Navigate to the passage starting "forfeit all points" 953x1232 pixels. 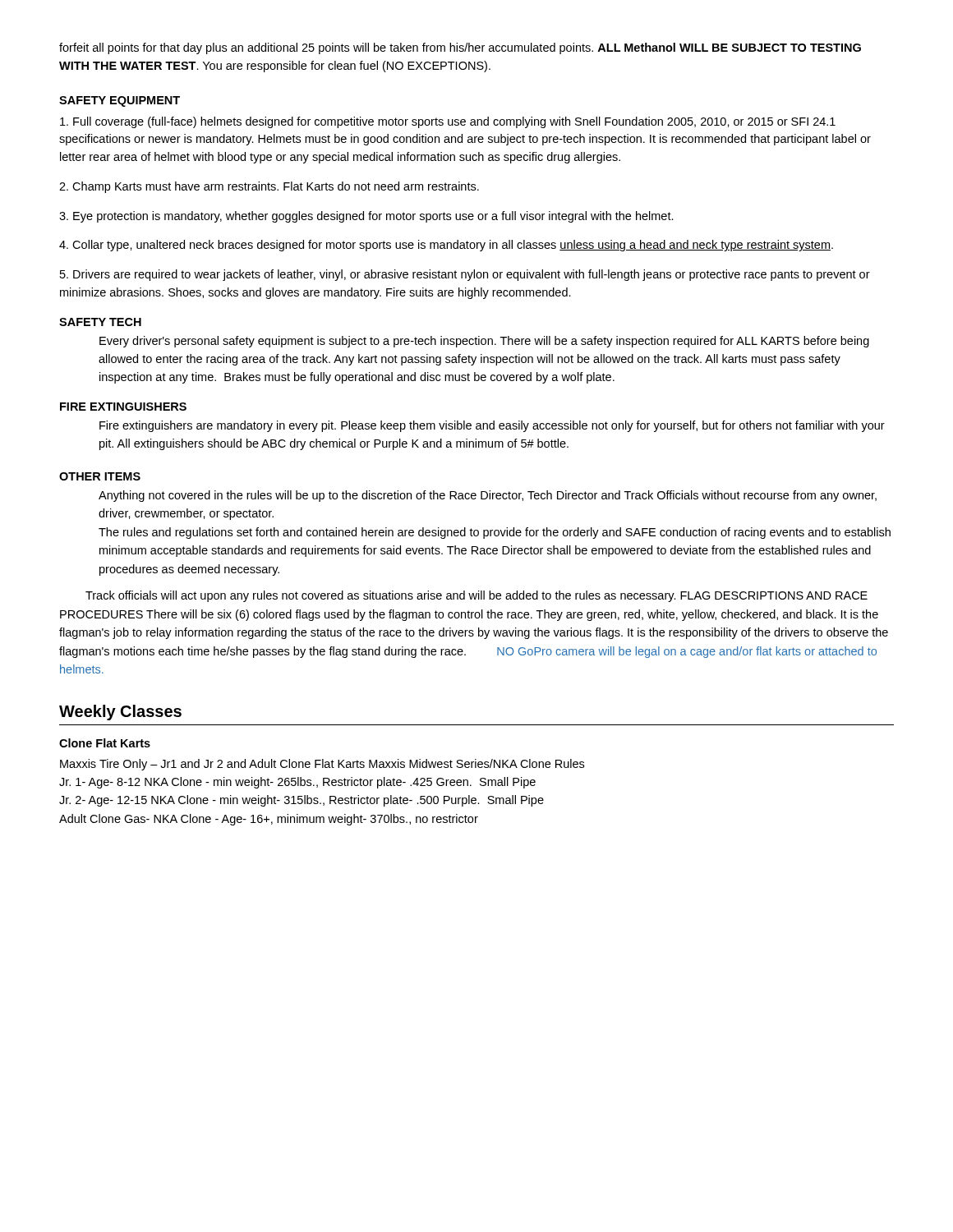(460, 57)
